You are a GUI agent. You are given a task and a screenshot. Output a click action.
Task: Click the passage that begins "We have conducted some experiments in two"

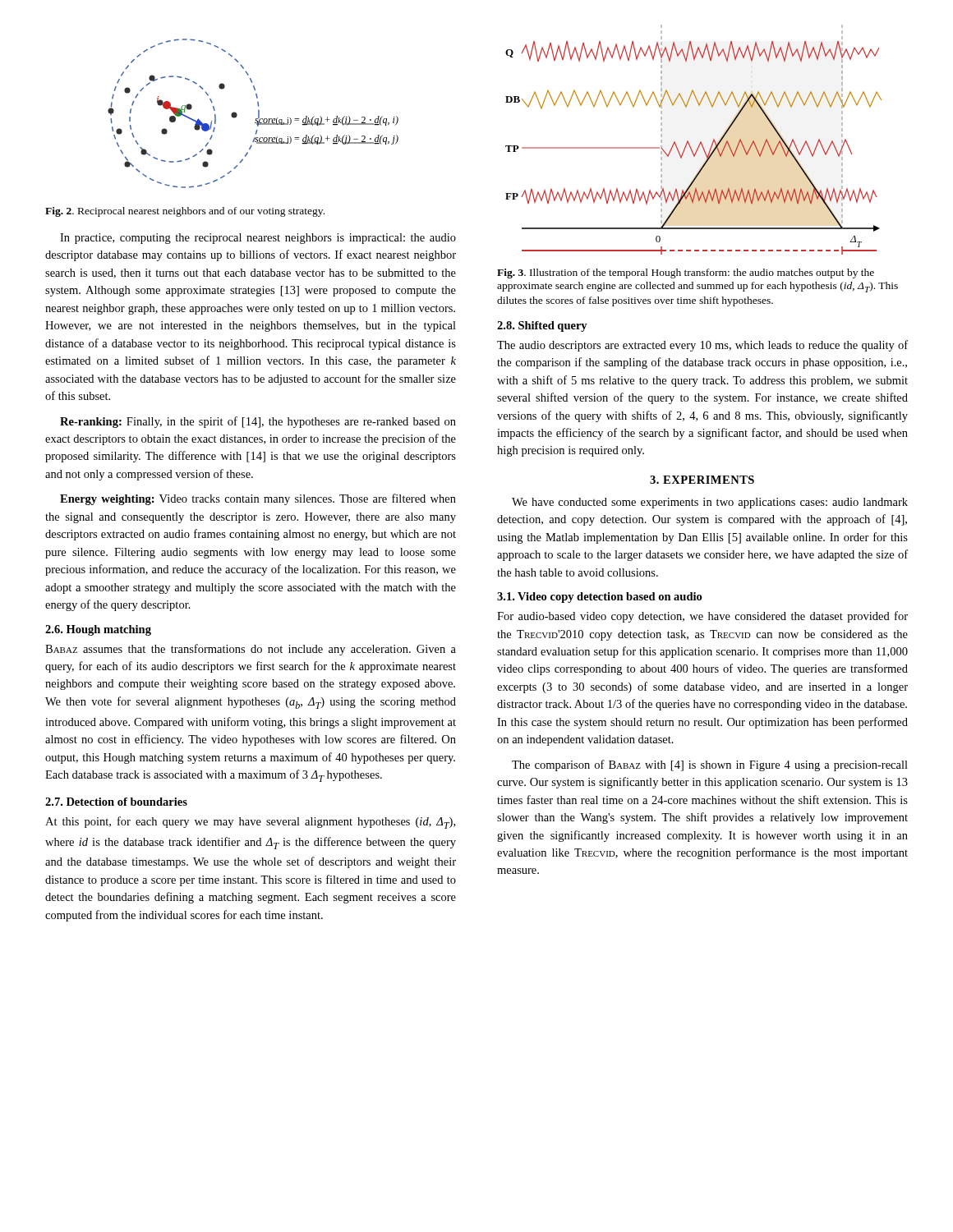(x=702, y=538)
